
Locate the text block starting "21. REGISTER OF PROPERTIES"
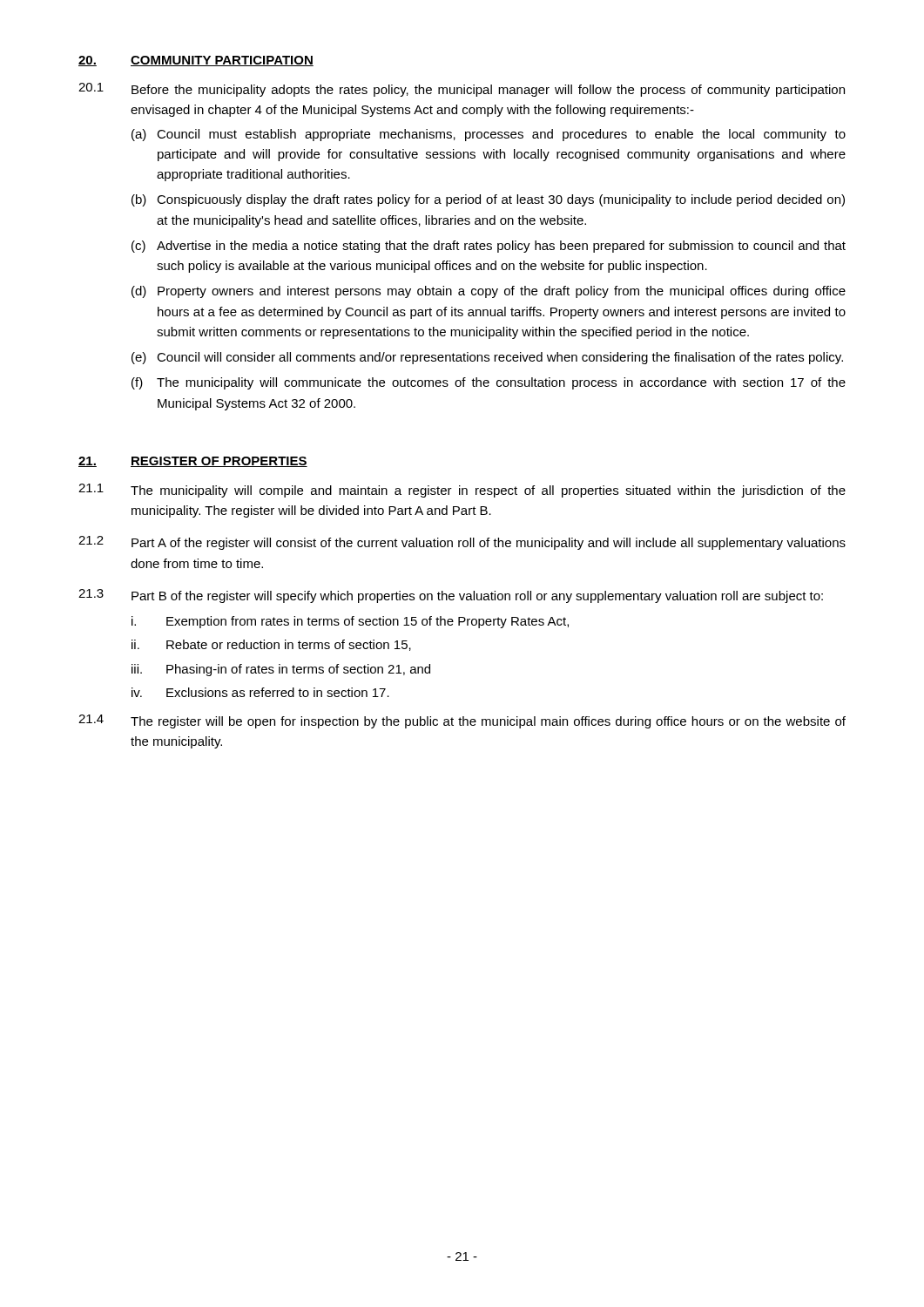coord(193,460)
